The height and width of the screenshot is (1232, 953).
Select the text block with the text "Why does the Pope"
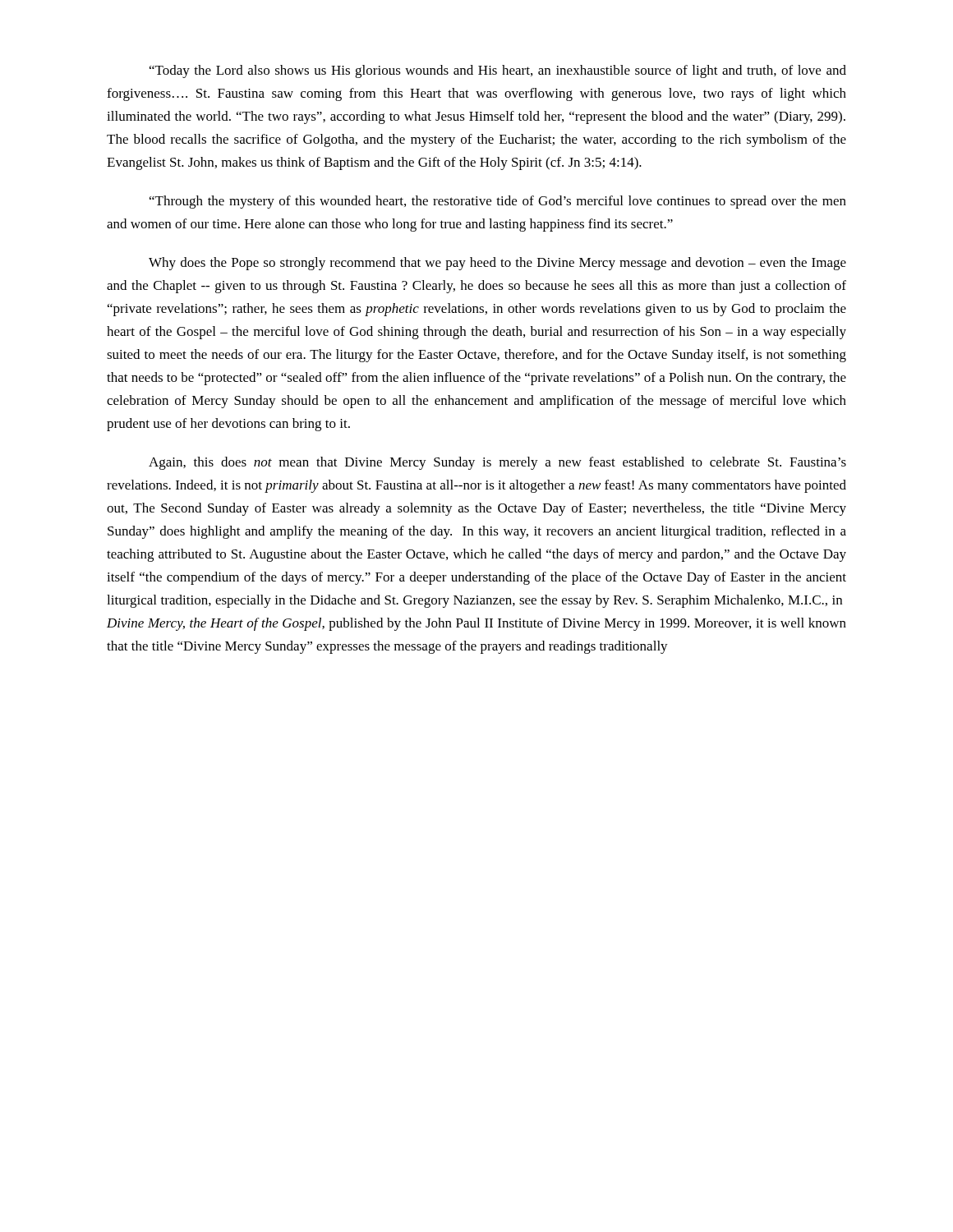pos(476,343)
